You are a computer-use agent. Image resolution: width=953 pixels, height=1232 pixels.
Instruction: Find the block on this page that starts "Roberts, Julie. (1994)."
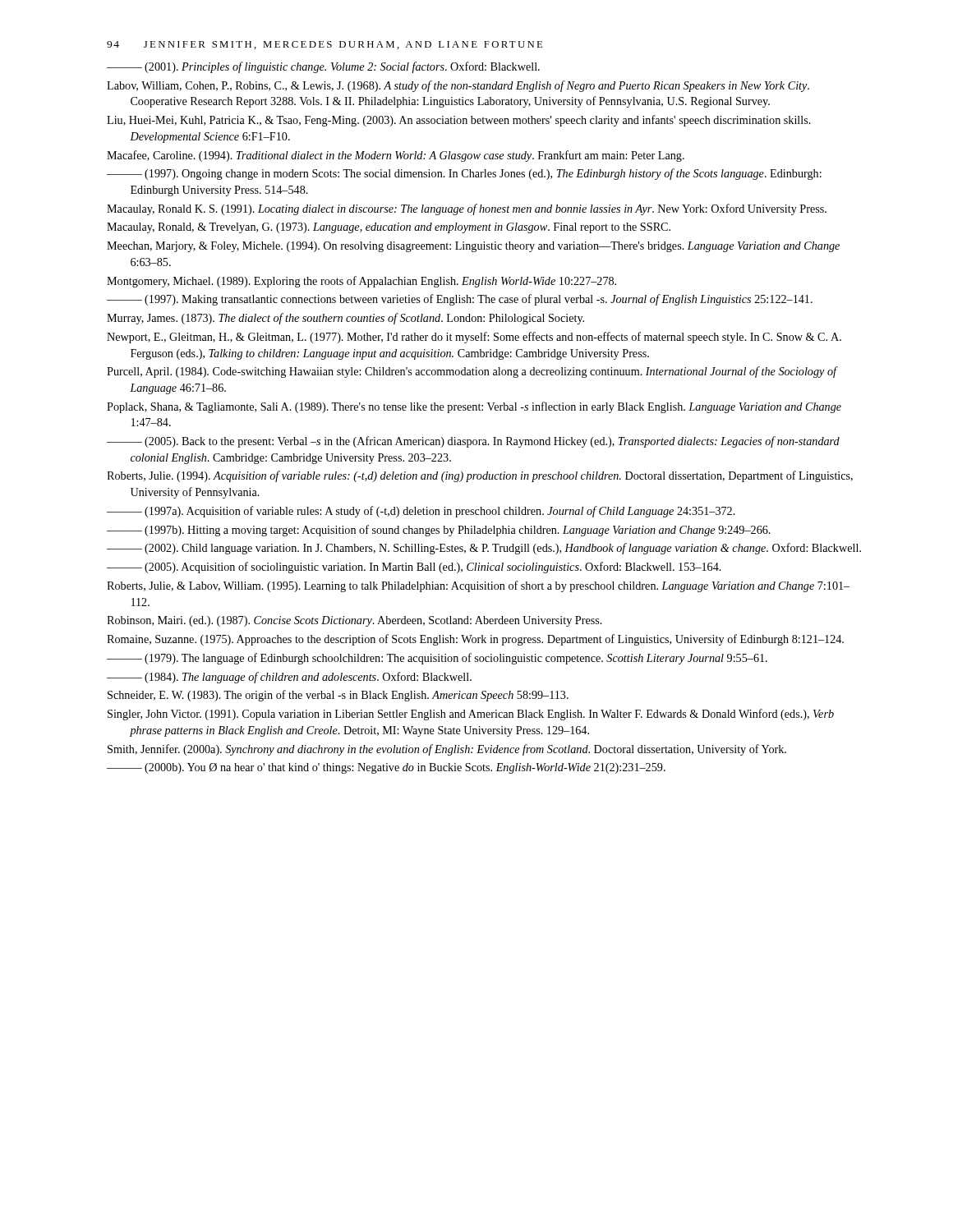tap(480, 484)
